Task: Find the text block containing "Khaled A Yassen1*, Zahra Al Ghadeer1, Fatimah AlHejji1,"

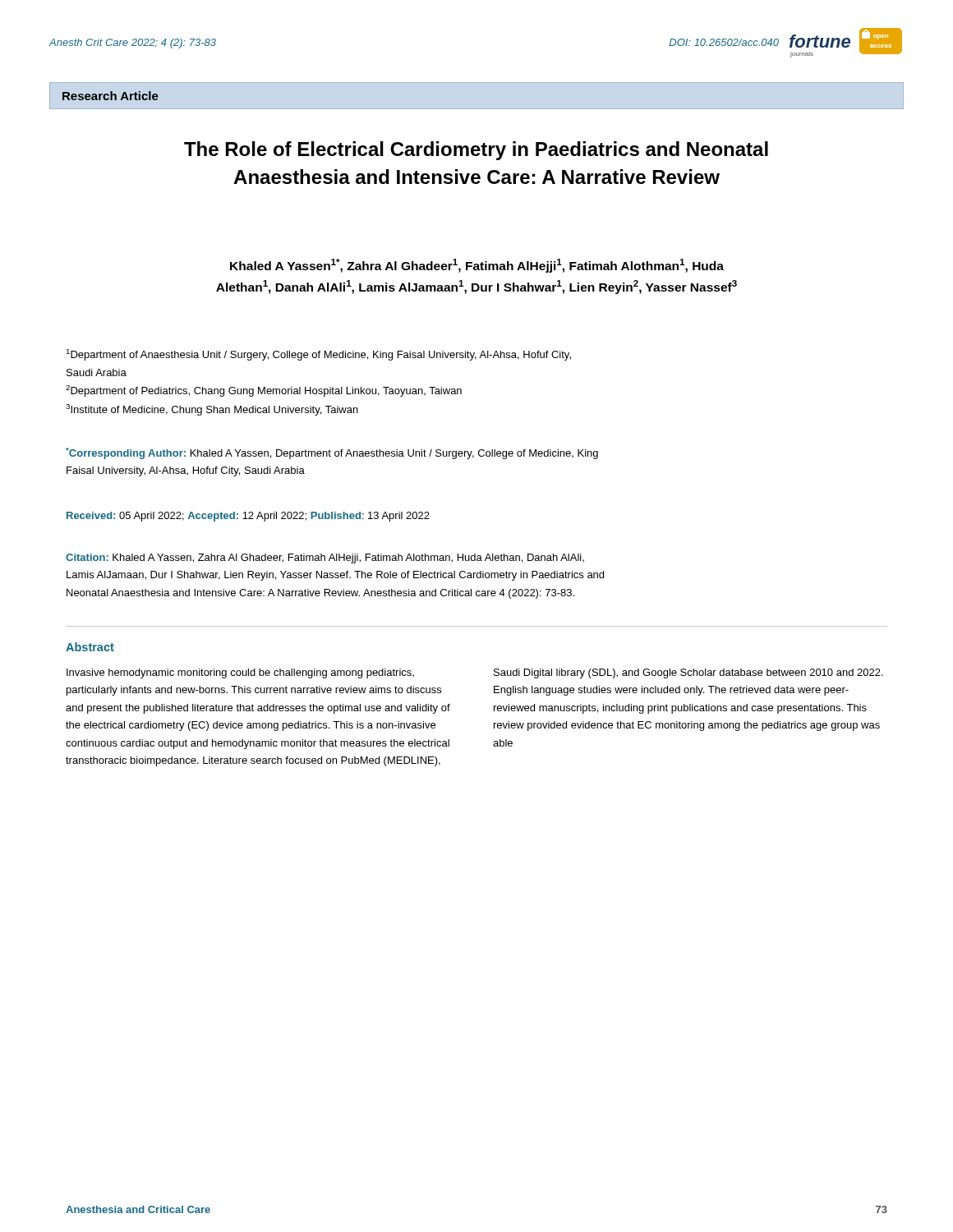Action: click(476, 275)
